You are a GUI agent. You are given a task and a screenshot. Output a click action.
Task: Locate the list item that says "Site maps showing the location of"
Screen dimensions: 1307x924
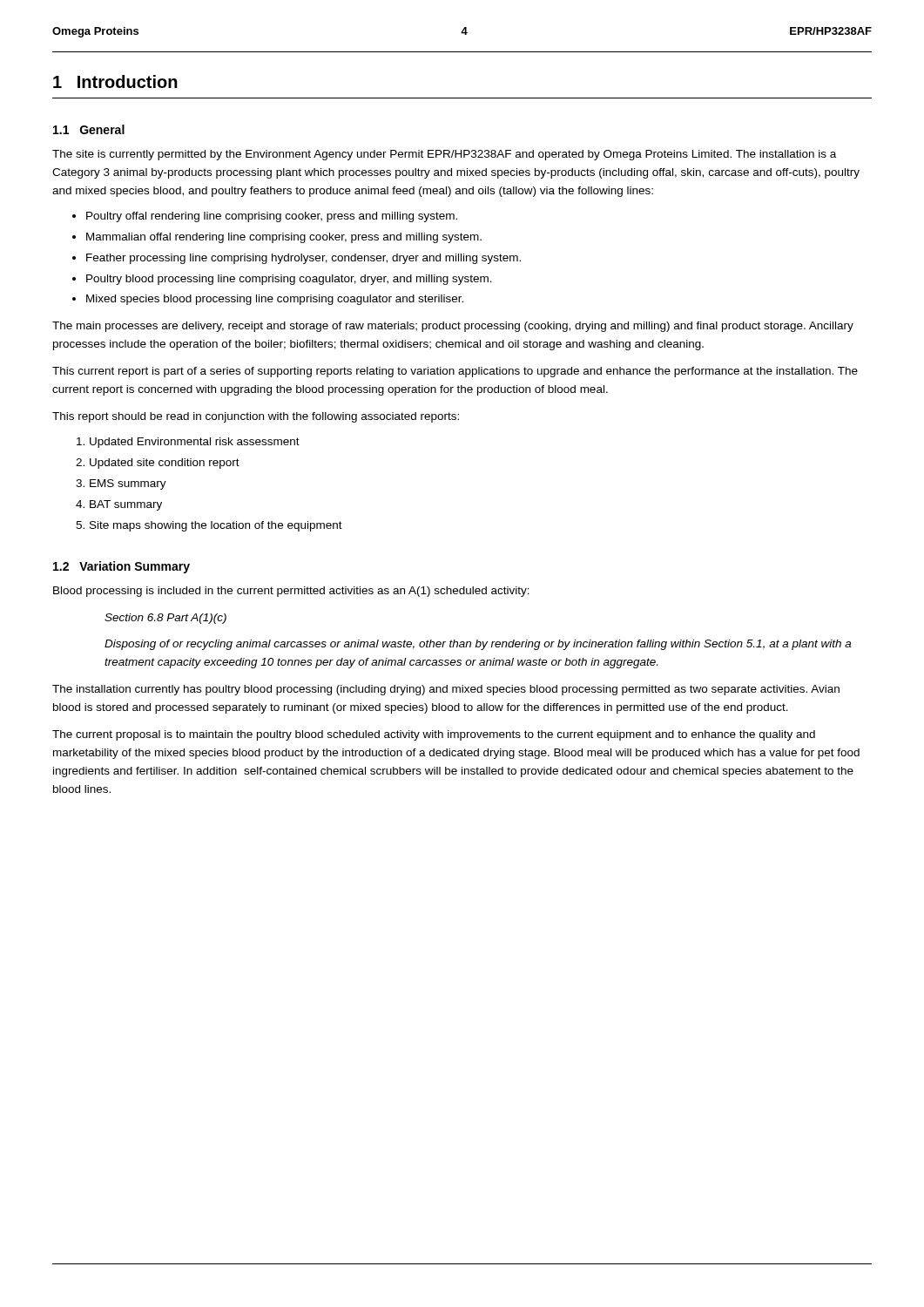[215, 525]
